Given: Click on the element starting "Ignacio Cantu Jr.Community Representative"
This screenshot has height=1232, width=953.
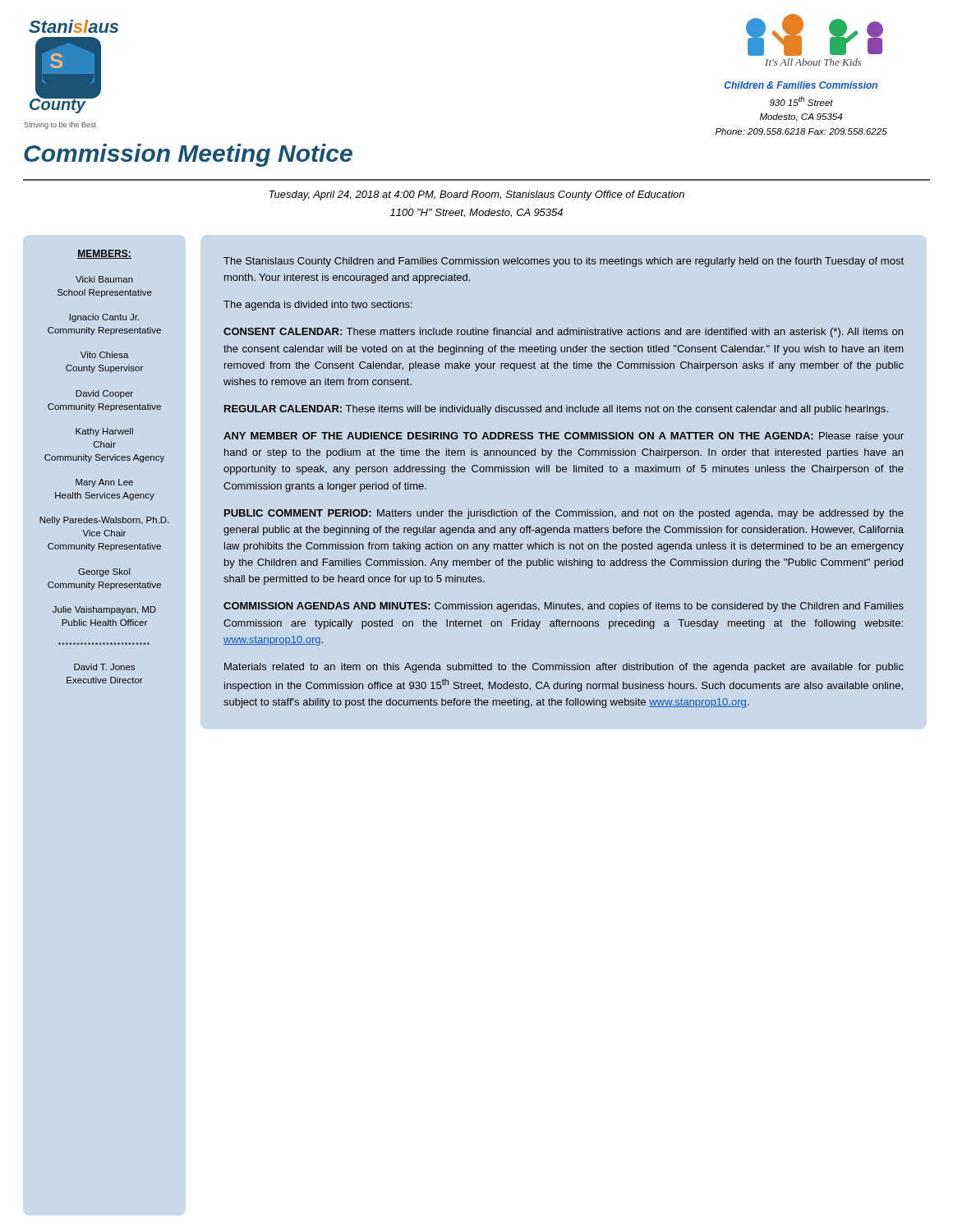Looking at the screenshot, I should (104, 324).
